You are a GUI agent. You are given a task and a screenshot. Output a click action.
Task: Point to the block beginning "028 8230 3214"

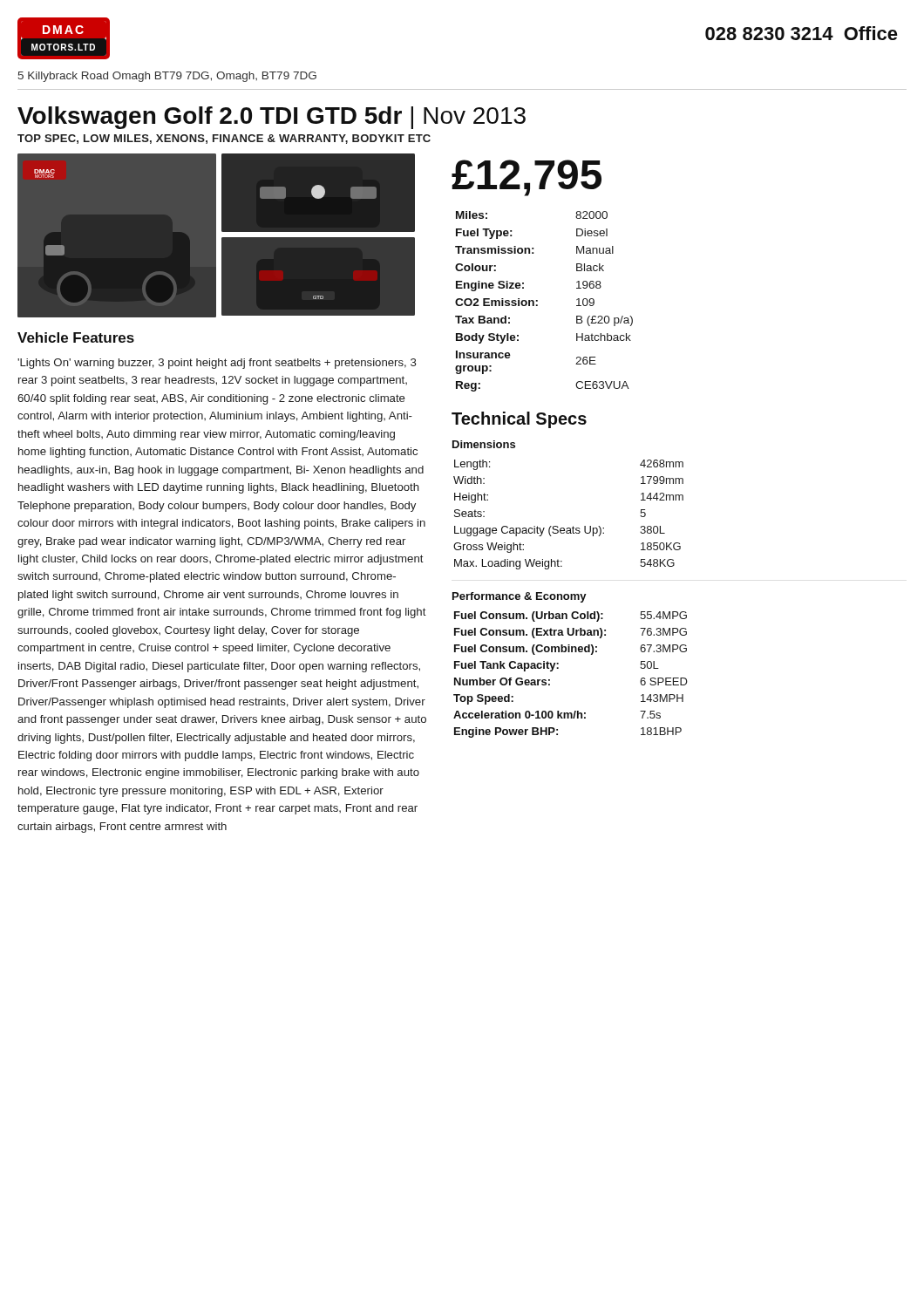(801, 34)
